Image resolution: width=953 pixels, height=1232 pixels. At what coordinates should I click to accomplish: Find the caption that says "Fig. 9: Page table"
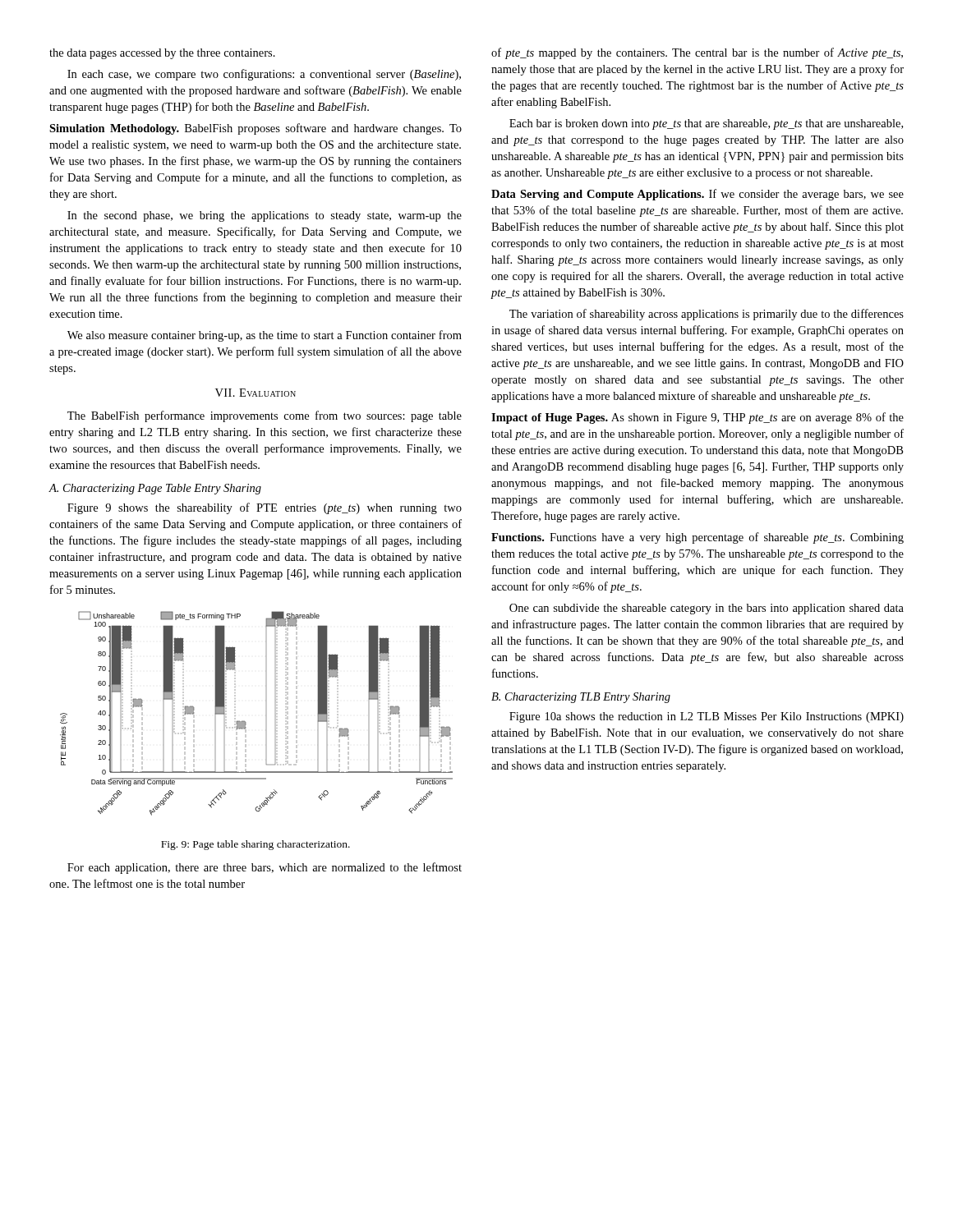pos(255,844)
